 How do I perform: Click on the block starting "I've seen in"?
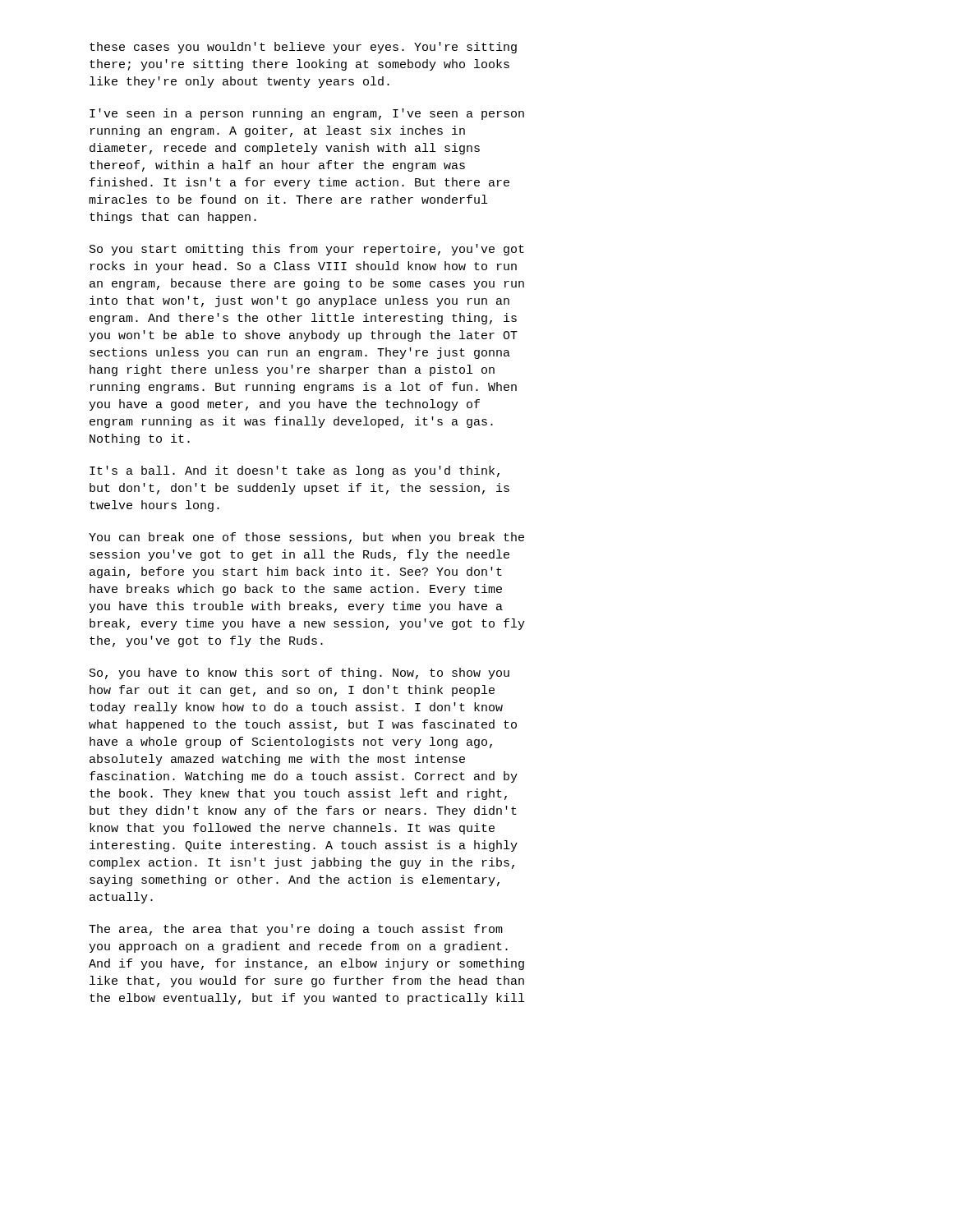click(307, 166)
